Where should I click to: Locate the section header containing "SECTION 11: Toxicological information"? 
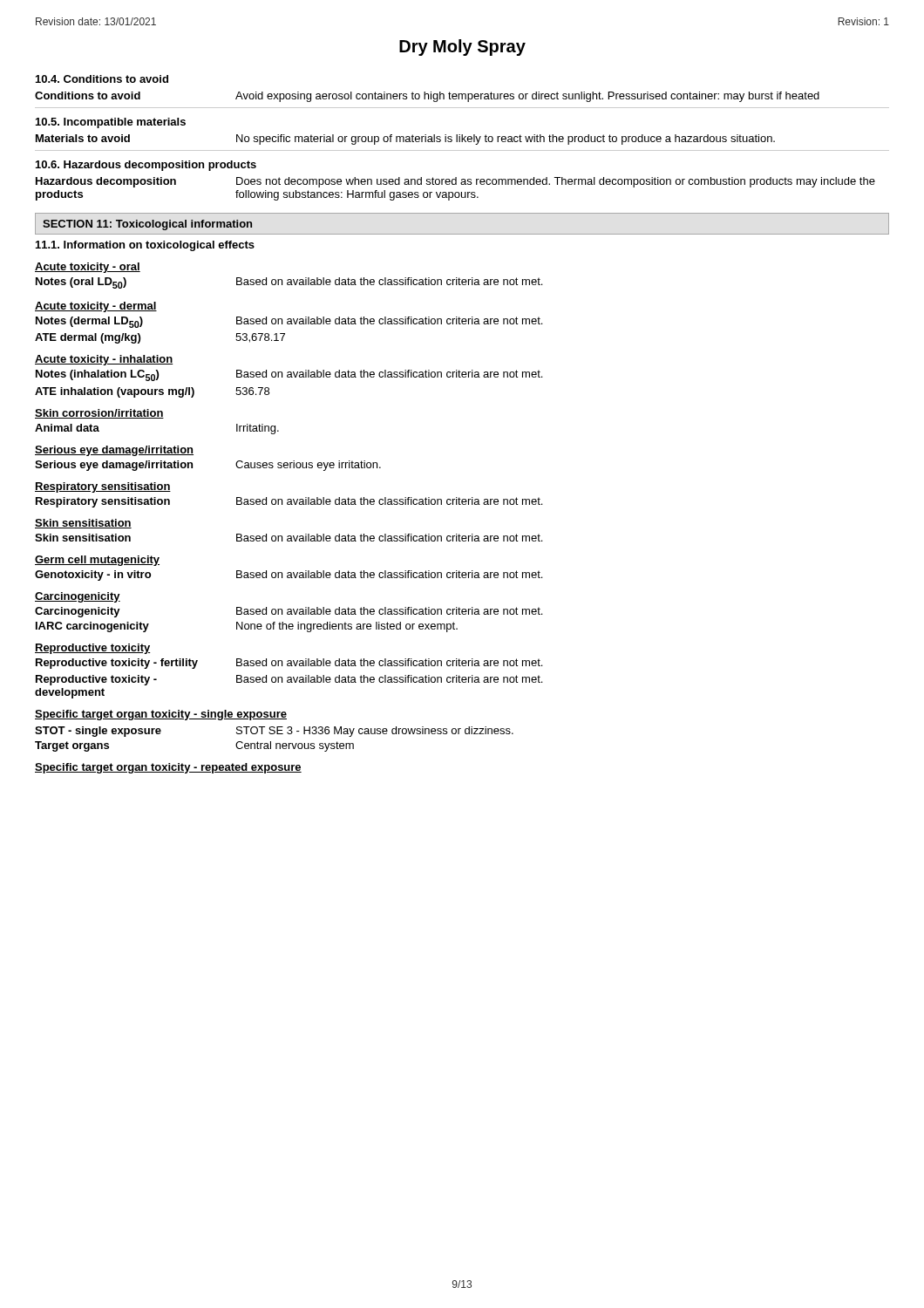pyautogui.click(x=148, y=224)
